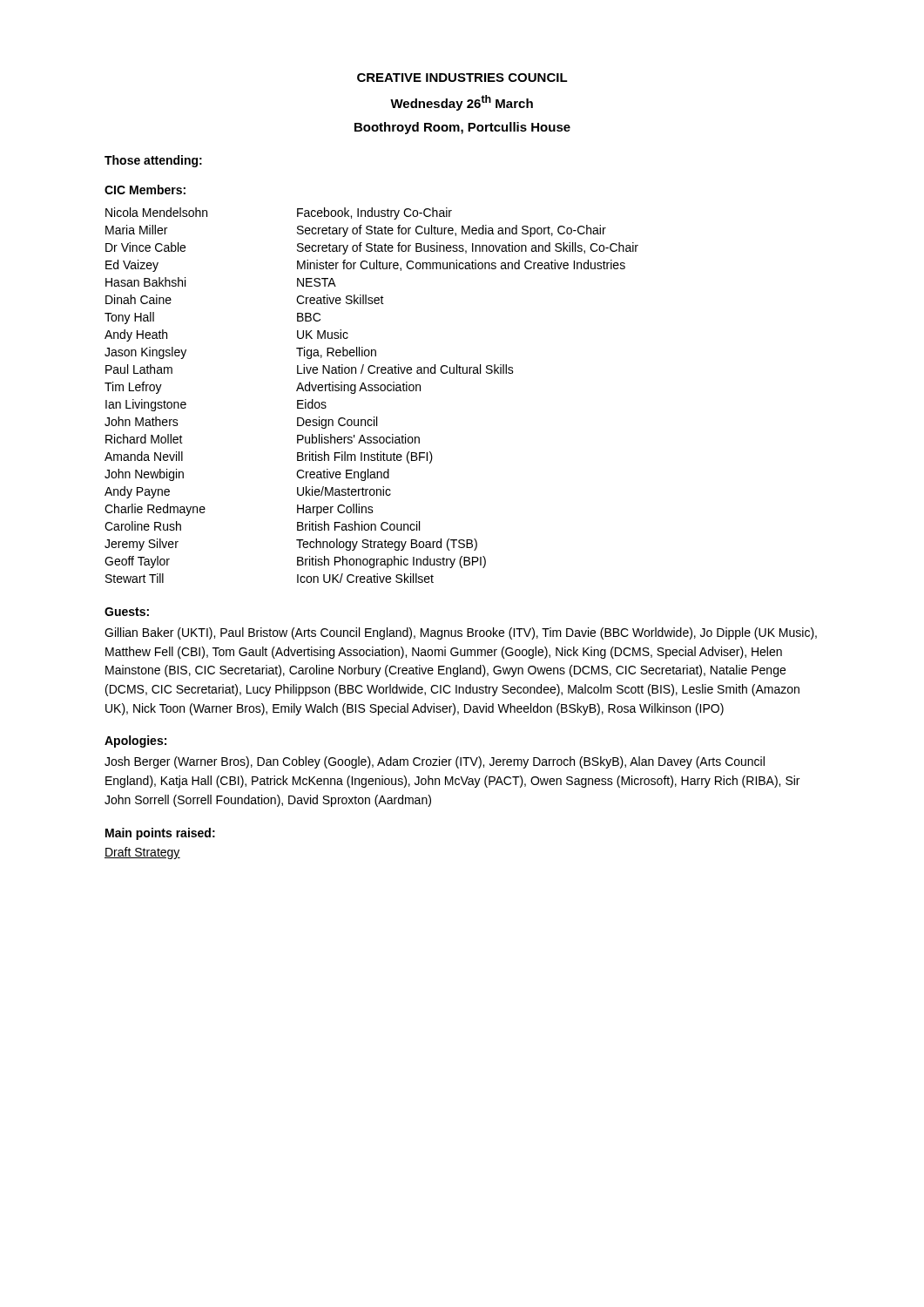Image resolution: width=924 pixels, height=1307 pixels.
Task: Select the block starting "Draft Strategy"
Action: pos(142,852)
